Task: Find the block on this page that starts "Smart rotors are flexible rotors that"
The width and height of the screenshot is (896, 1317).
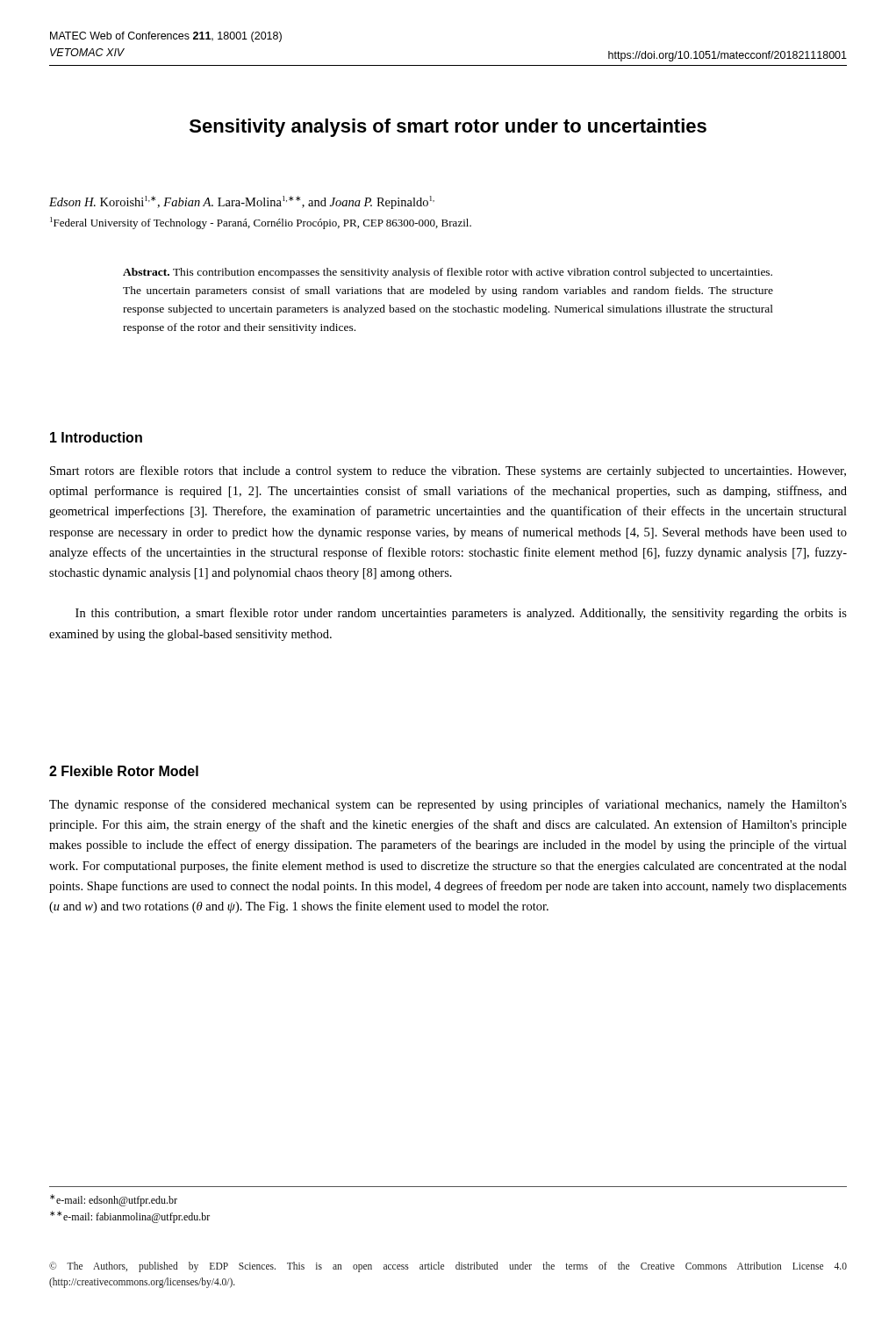Action: (x=448, y=552)
